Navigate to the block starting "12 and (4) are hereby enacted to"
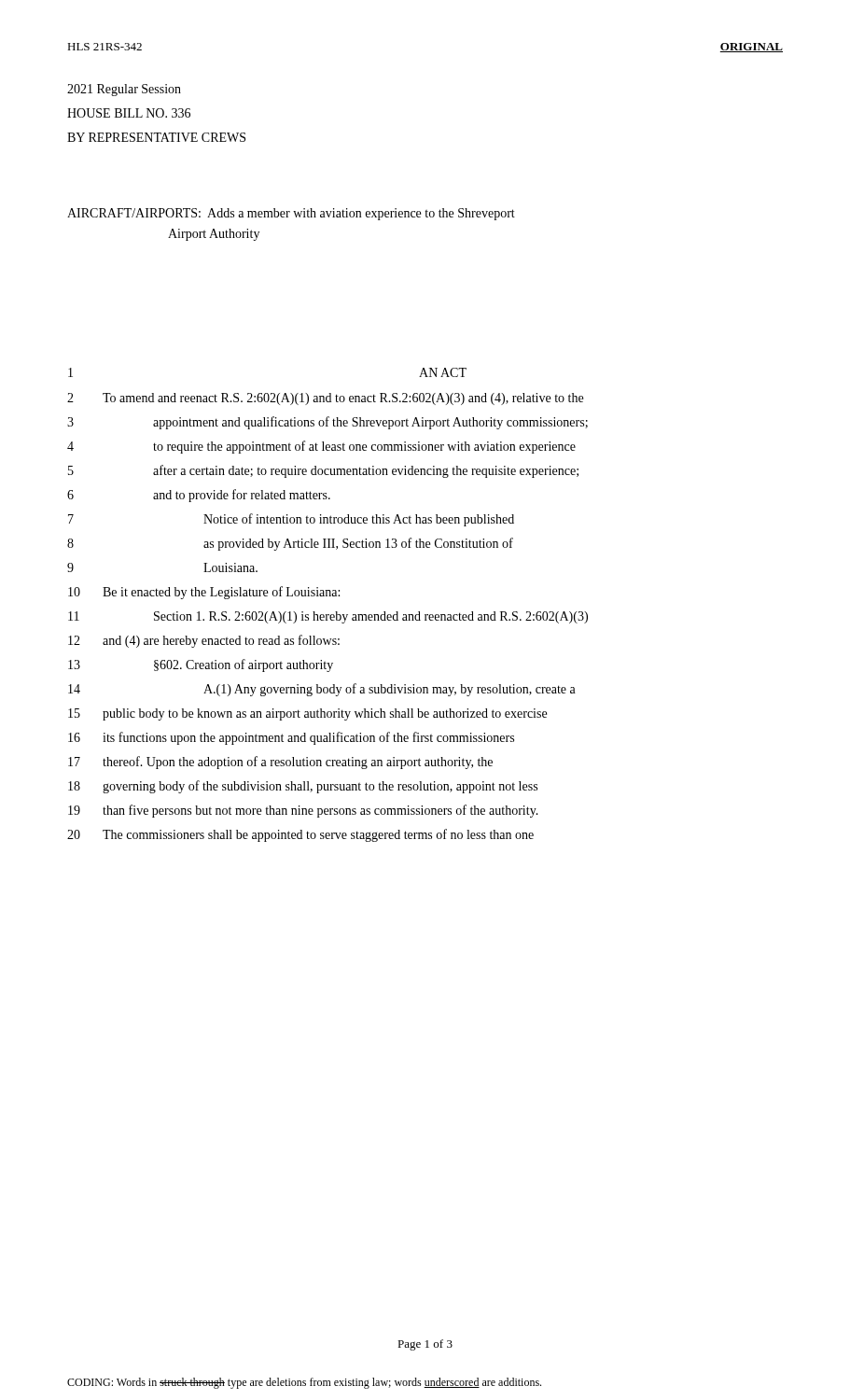Viewport: 850px width, 1400px height. coord(204,641)
